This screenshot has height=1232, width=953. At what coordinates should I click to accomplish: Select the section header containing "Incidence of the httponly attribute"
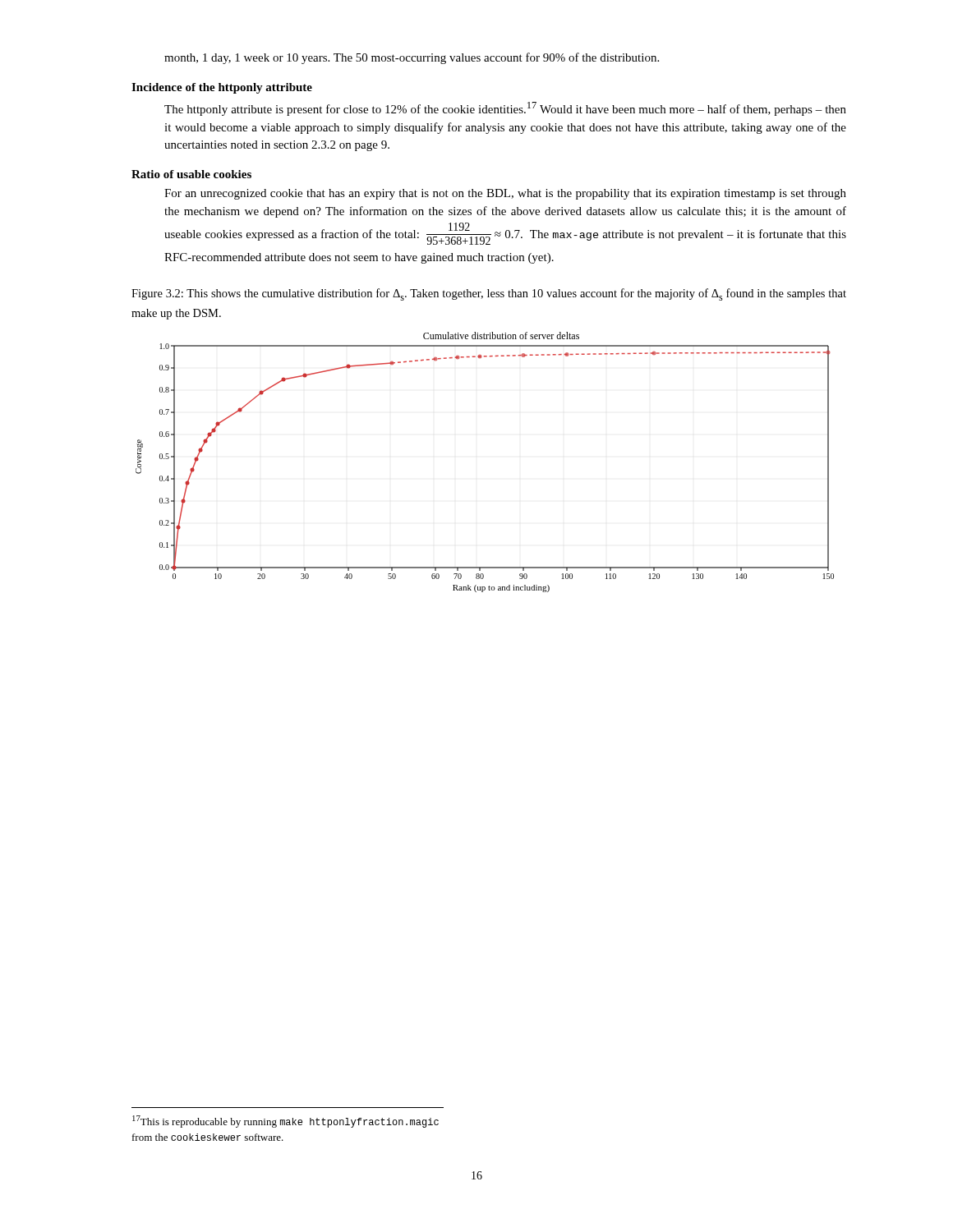point(222,87)
